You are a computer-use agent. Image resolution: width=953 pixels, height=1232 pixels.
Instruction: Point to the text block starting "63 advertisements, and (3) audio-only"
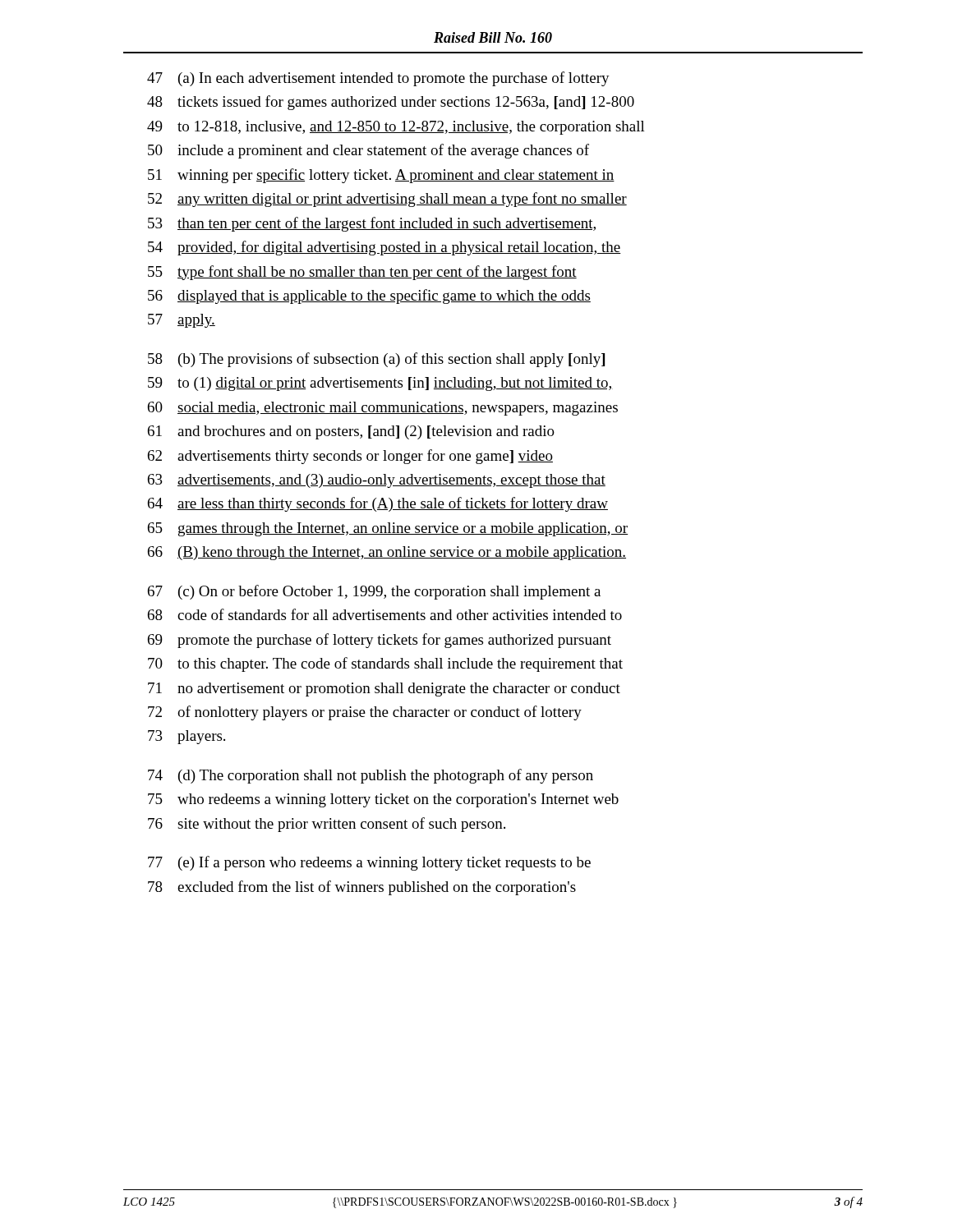click(x=493, y=479)
